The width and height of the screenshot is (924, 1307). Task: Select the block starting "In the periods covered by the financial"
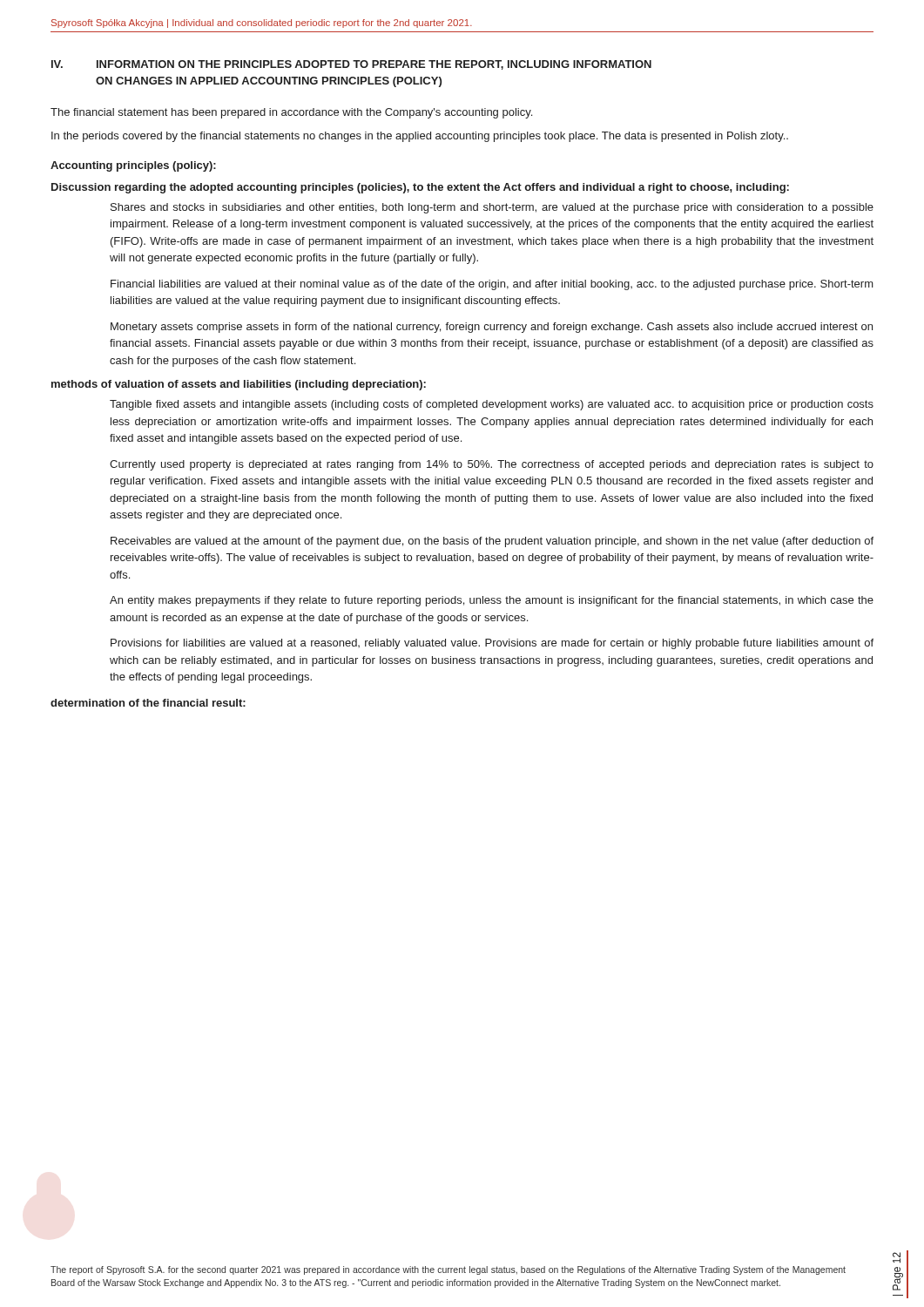[x=420, y=136]
